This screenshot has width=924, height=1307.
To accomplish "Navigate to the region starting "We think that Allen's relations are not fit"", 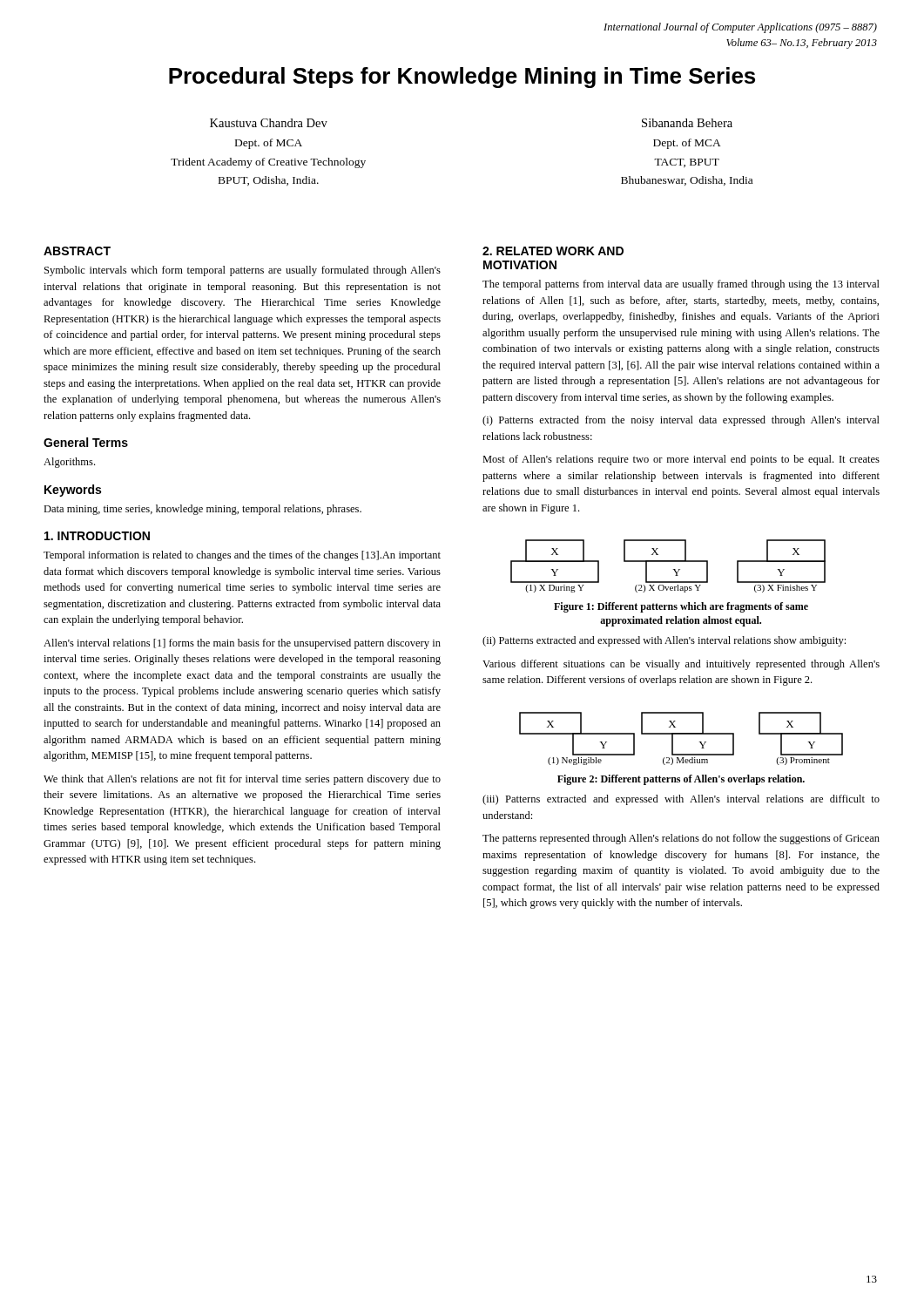I will pos(242,819).
